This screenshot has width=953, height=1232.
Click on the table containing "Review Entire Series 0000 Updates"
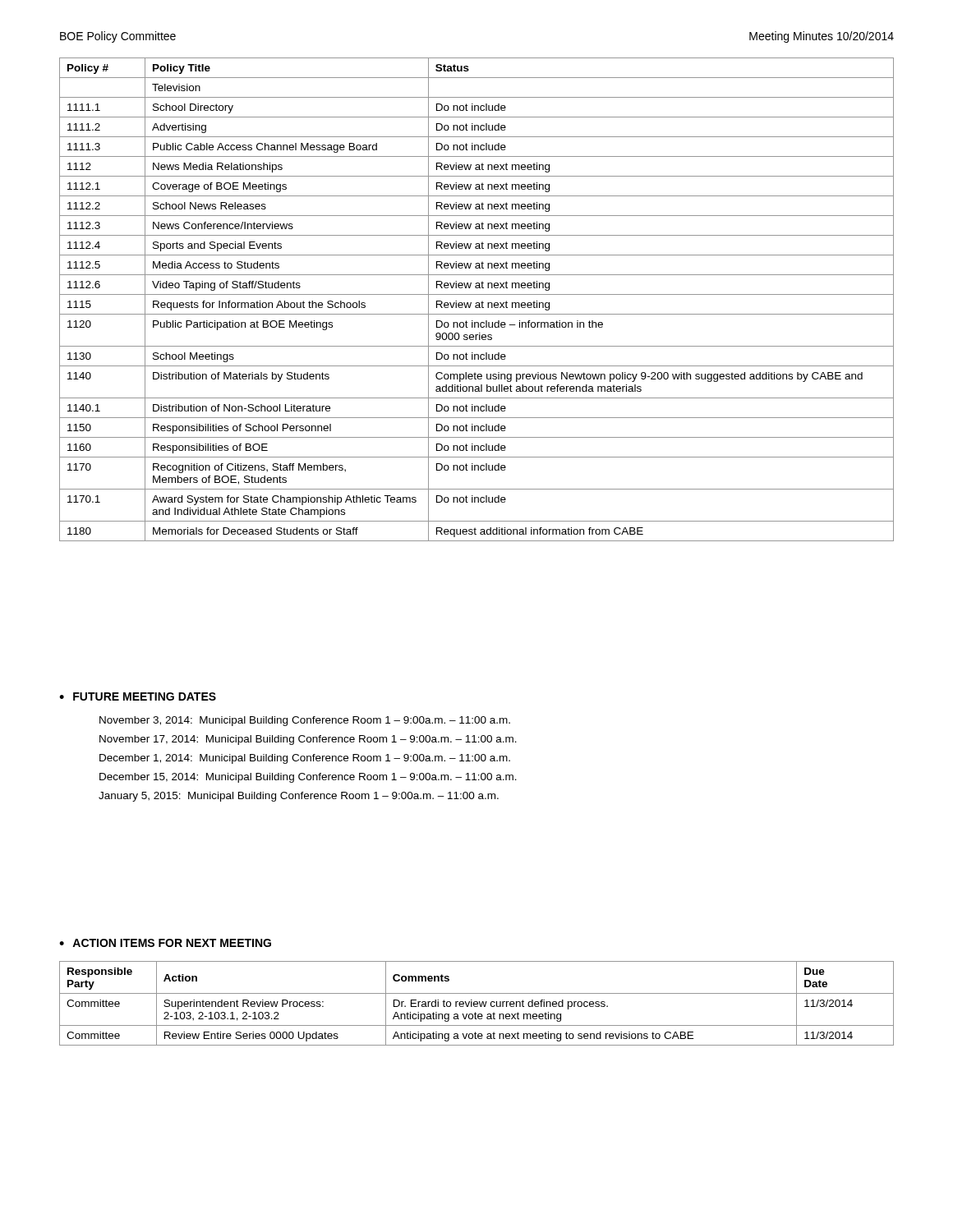point(476,1003)
